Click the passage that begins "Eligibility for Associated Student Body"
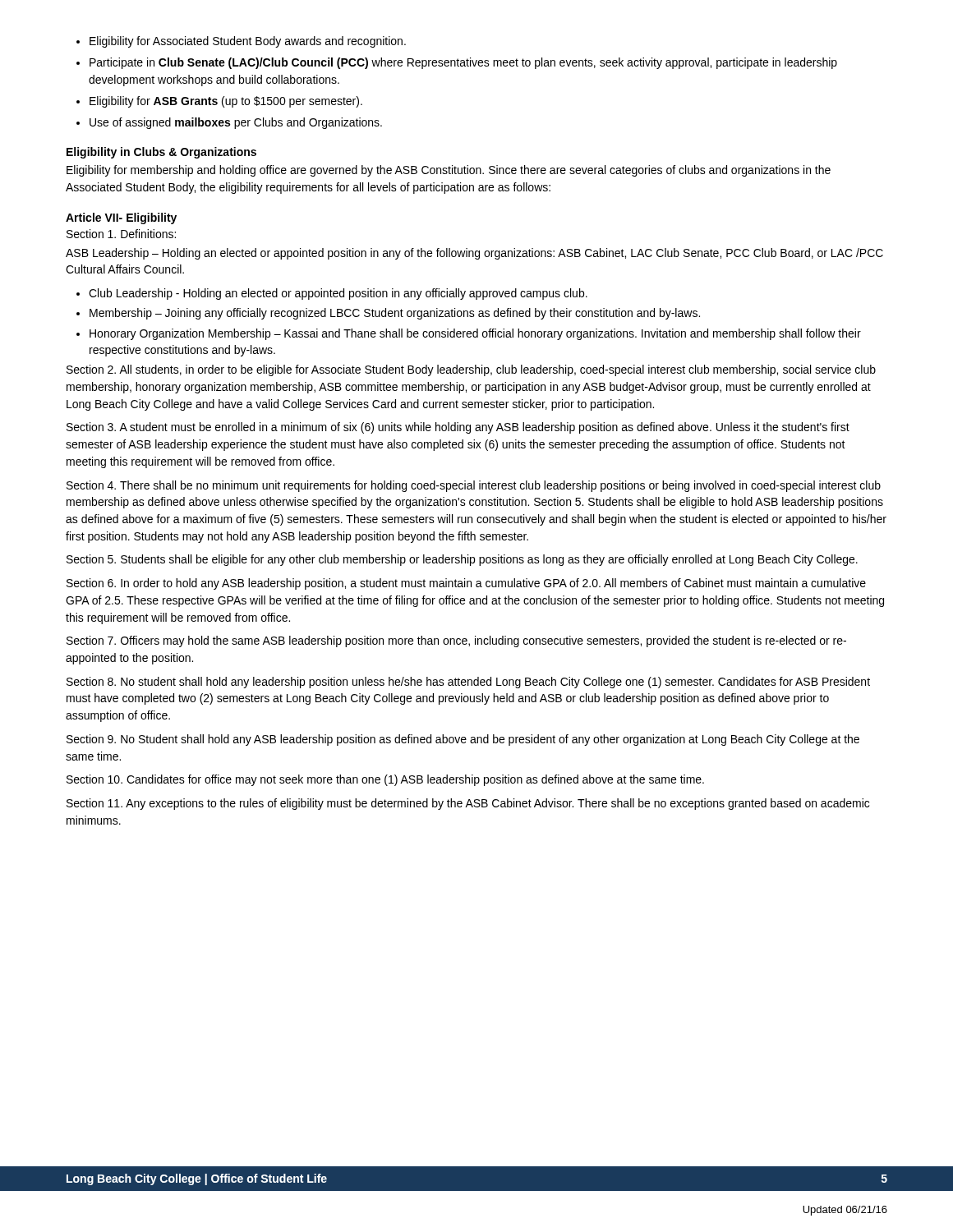The width and height of the screenshot is (953, 1232). pyautogui.click(x=241, y=42)
